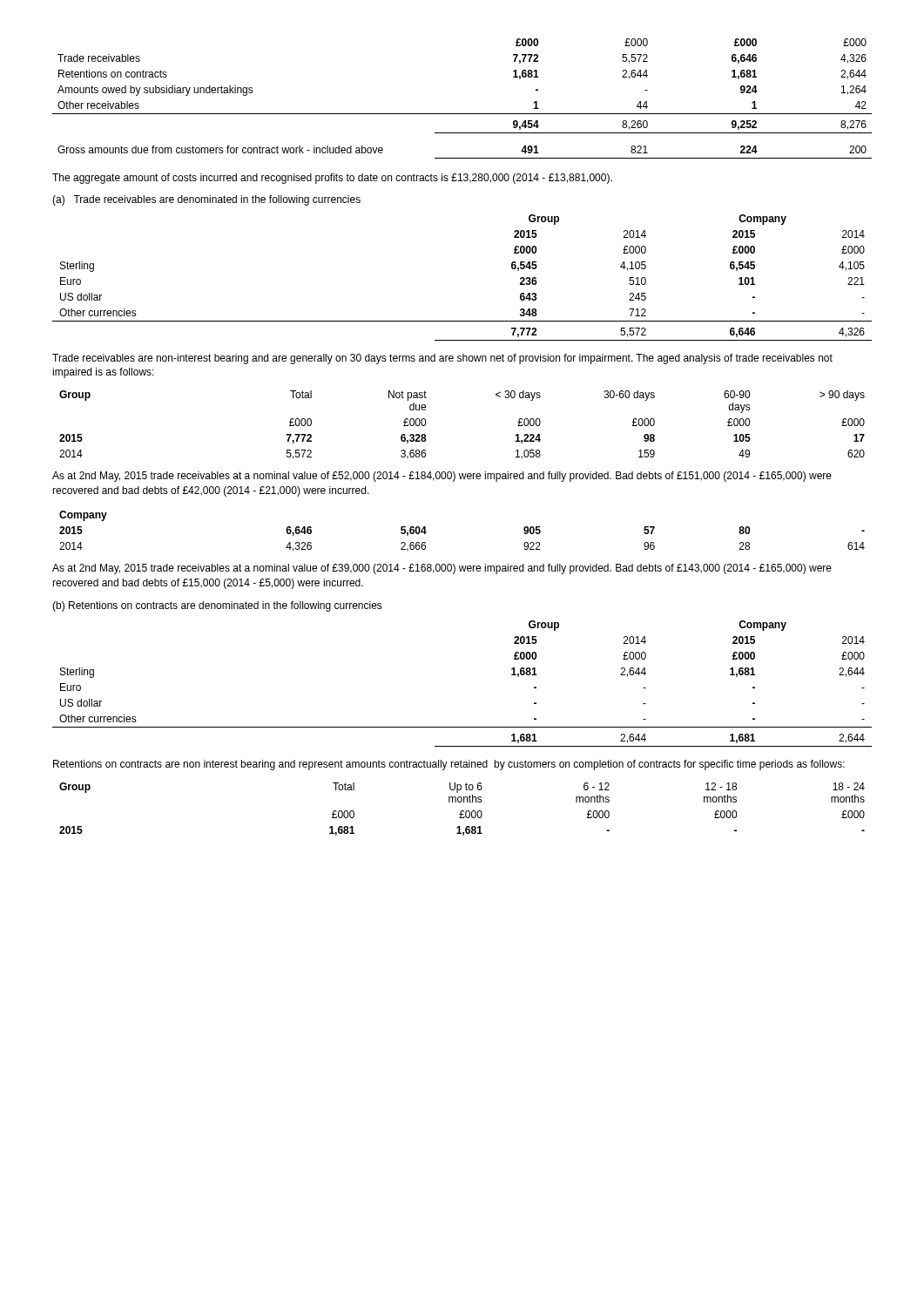Find the region starting "Trade receivables are non-interest bearing and are"
924x1307 pixels.
point(462,365)
